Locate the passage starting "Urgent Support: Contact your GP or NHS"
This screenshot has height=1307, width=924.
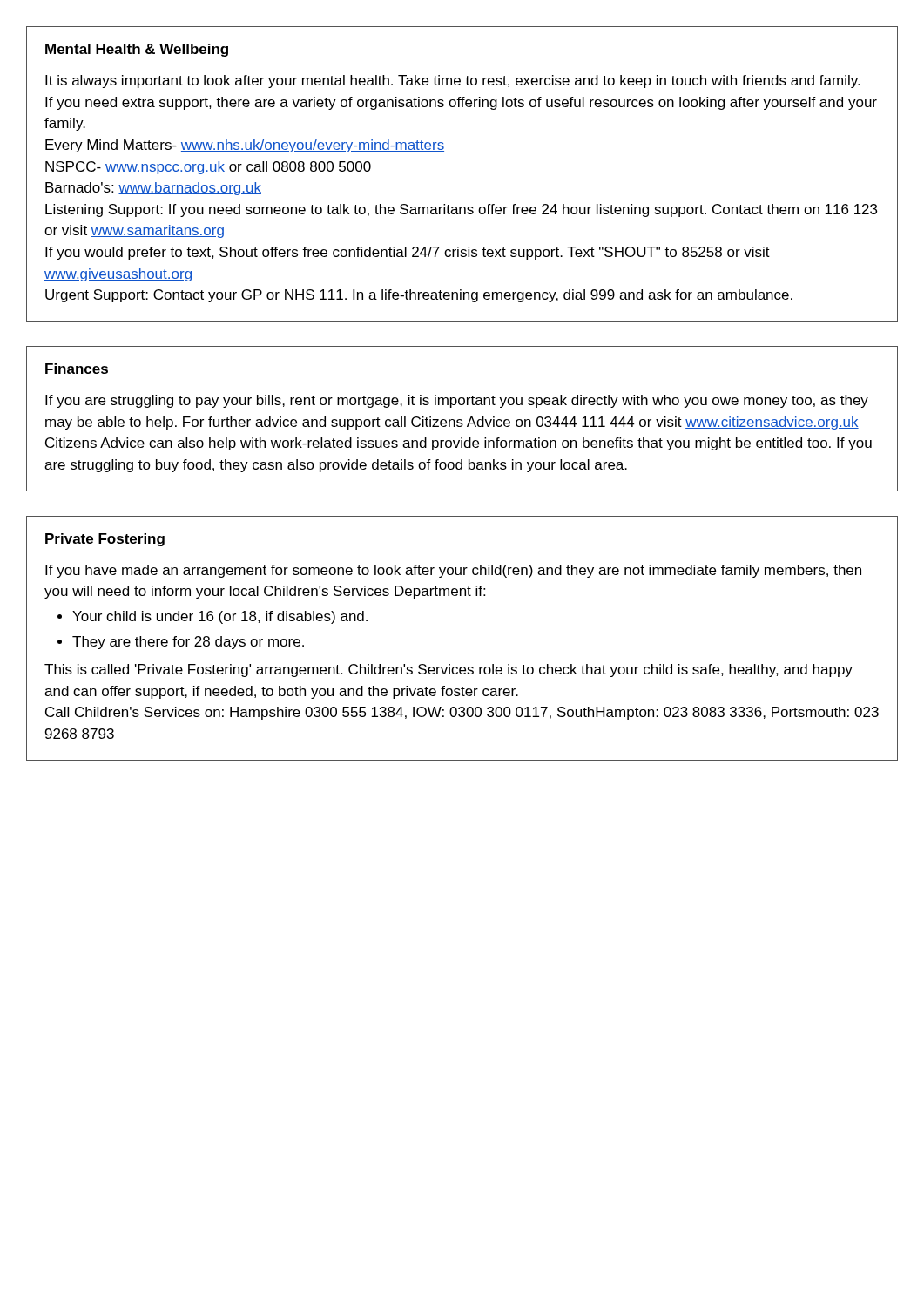point(462,296)
